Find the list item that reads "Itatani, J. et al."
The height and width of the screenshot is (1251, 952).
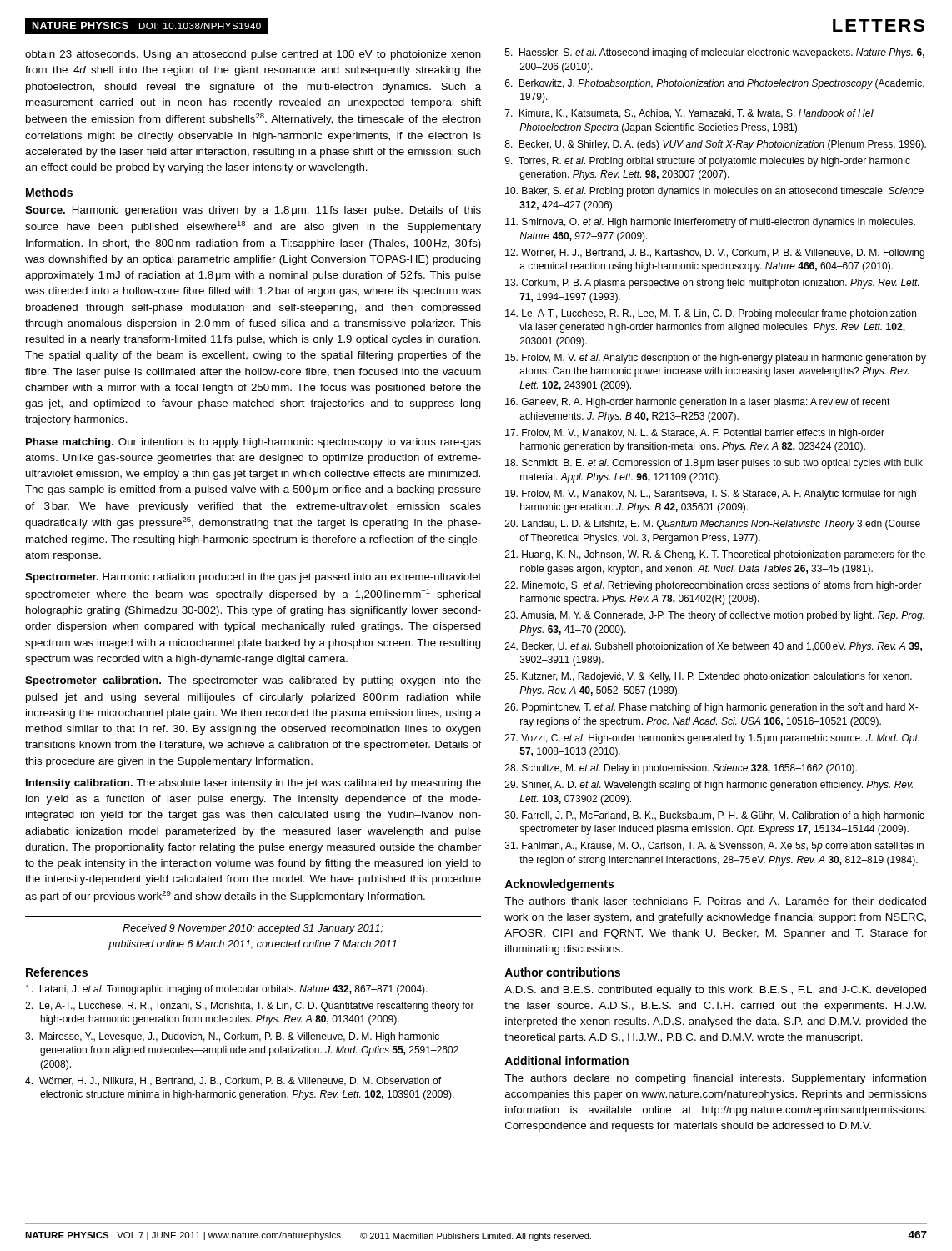[x=227, y=989]
